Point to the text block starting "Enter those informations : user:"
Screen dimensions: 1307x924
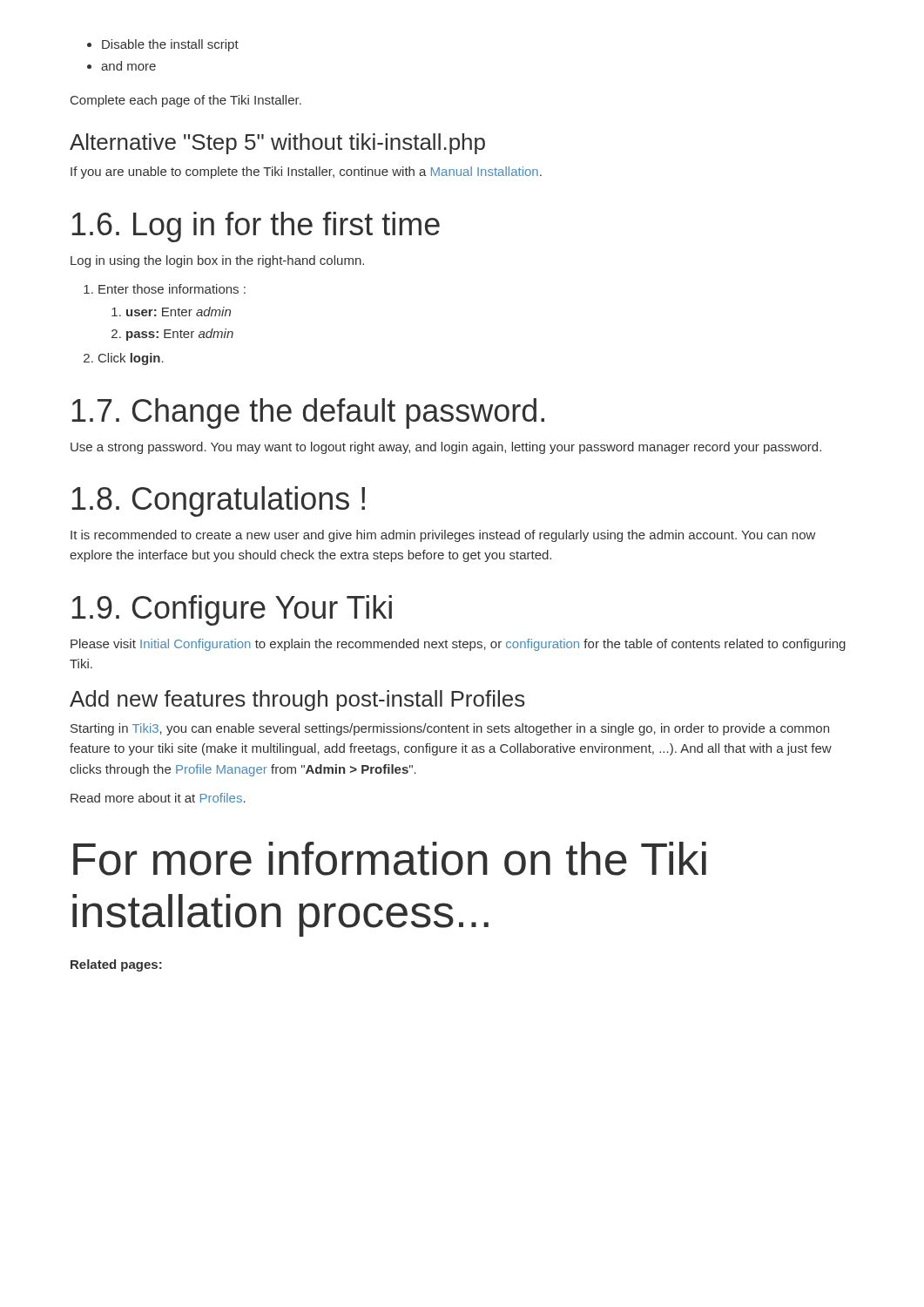[x=165, y=289]
